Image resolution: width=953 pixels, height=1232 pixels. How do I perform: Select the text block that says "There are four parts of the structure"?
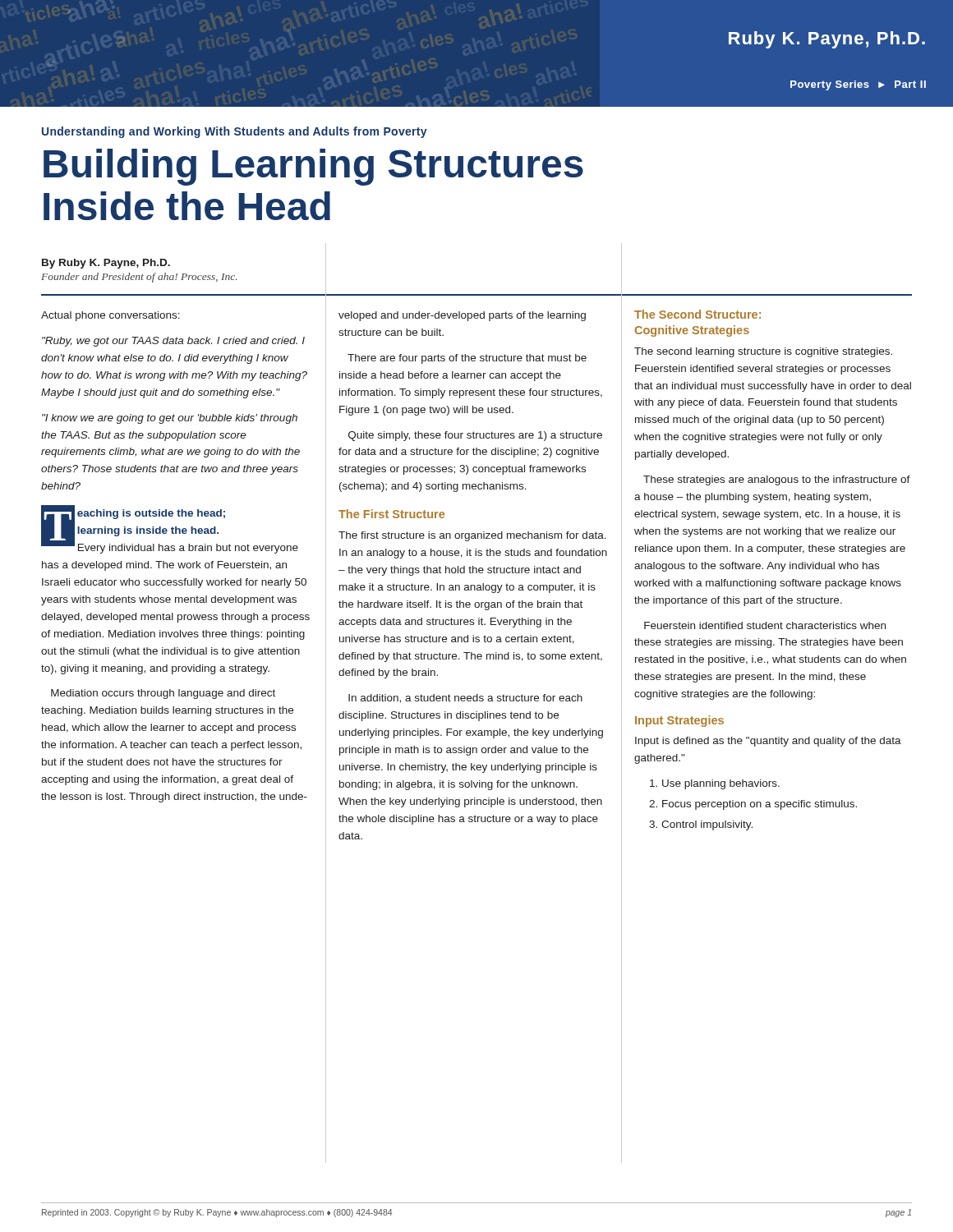[x=471, y=383]
